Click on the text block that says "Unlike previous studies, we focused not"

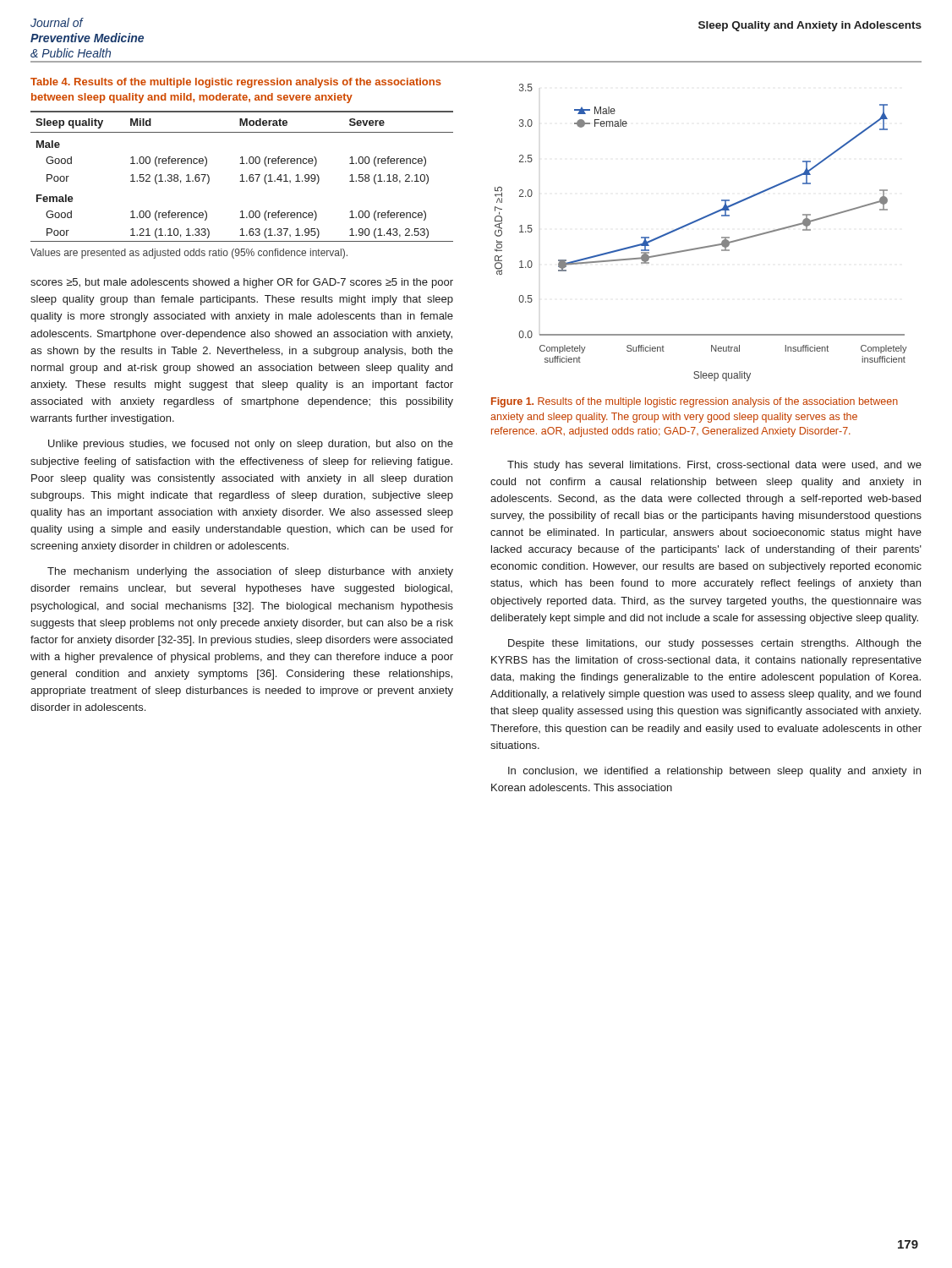242,495
